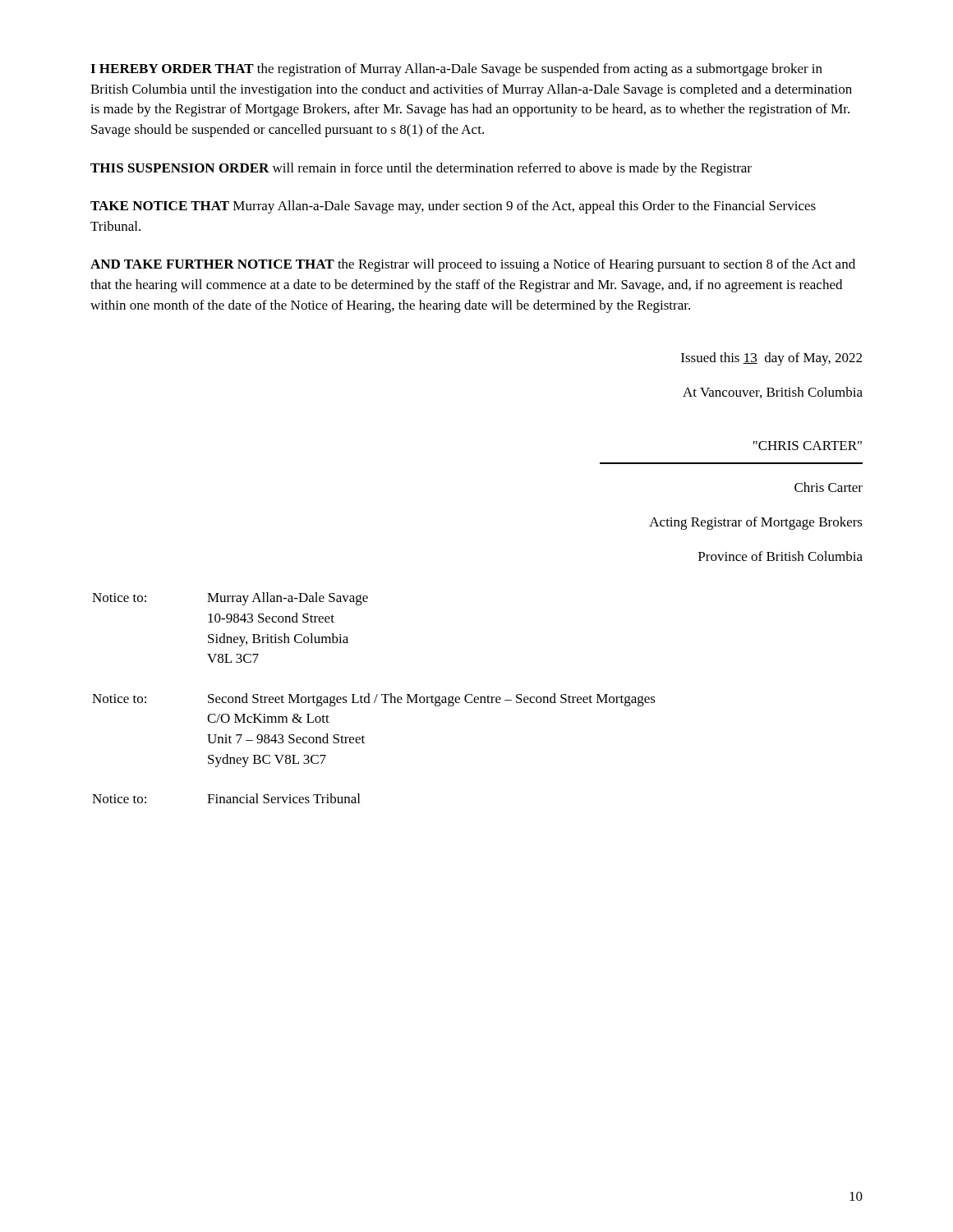Image resolution: width=953 pixels, height=1232 pixels.
Task: Find the passage starting "Murray Allan-a-Dale Savage 10-9843 Second Street Sidney, British"
Action: [x=288, y=628]
